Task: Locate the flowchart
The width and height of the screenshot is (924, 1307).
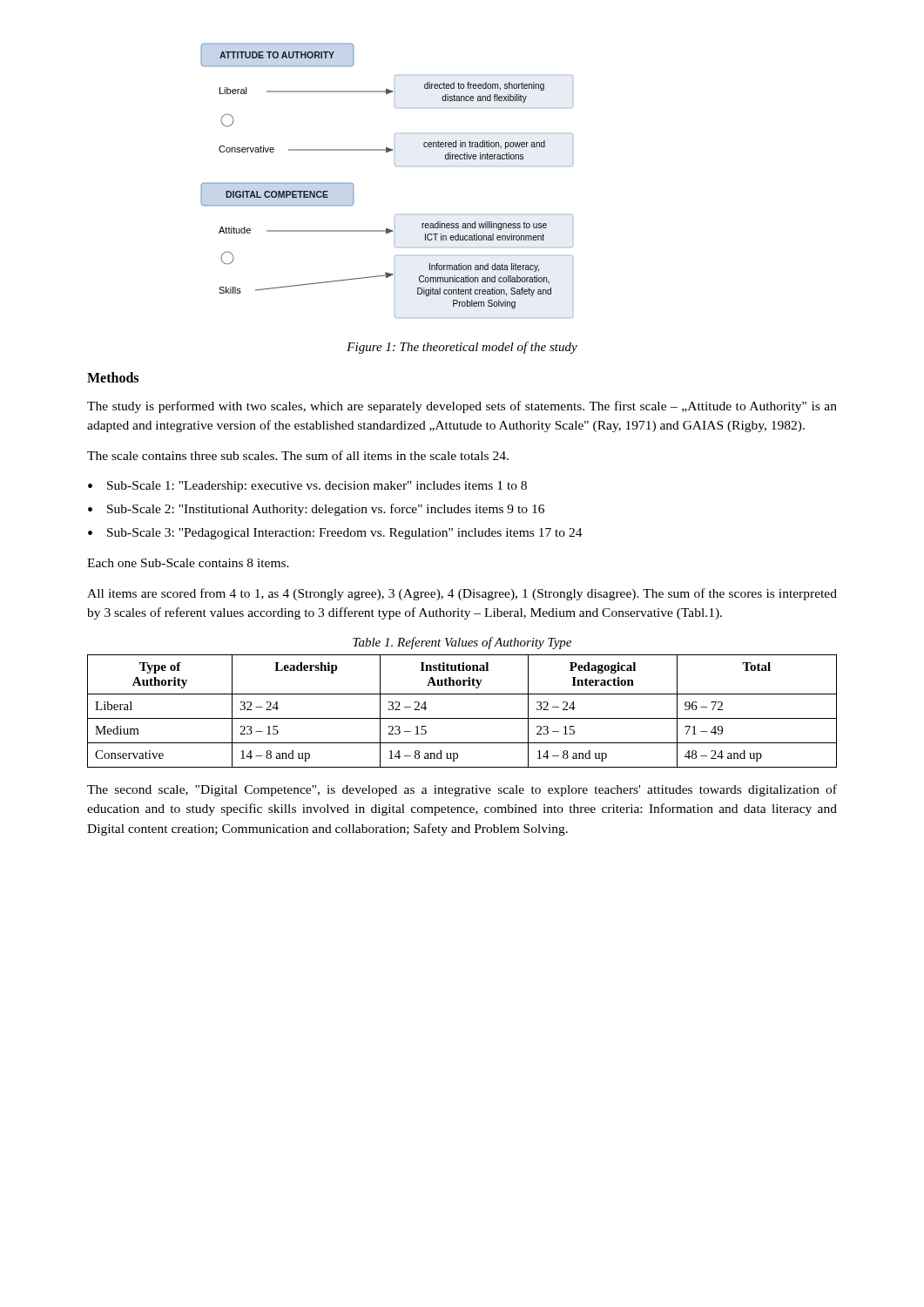Action: click(462, 183)
